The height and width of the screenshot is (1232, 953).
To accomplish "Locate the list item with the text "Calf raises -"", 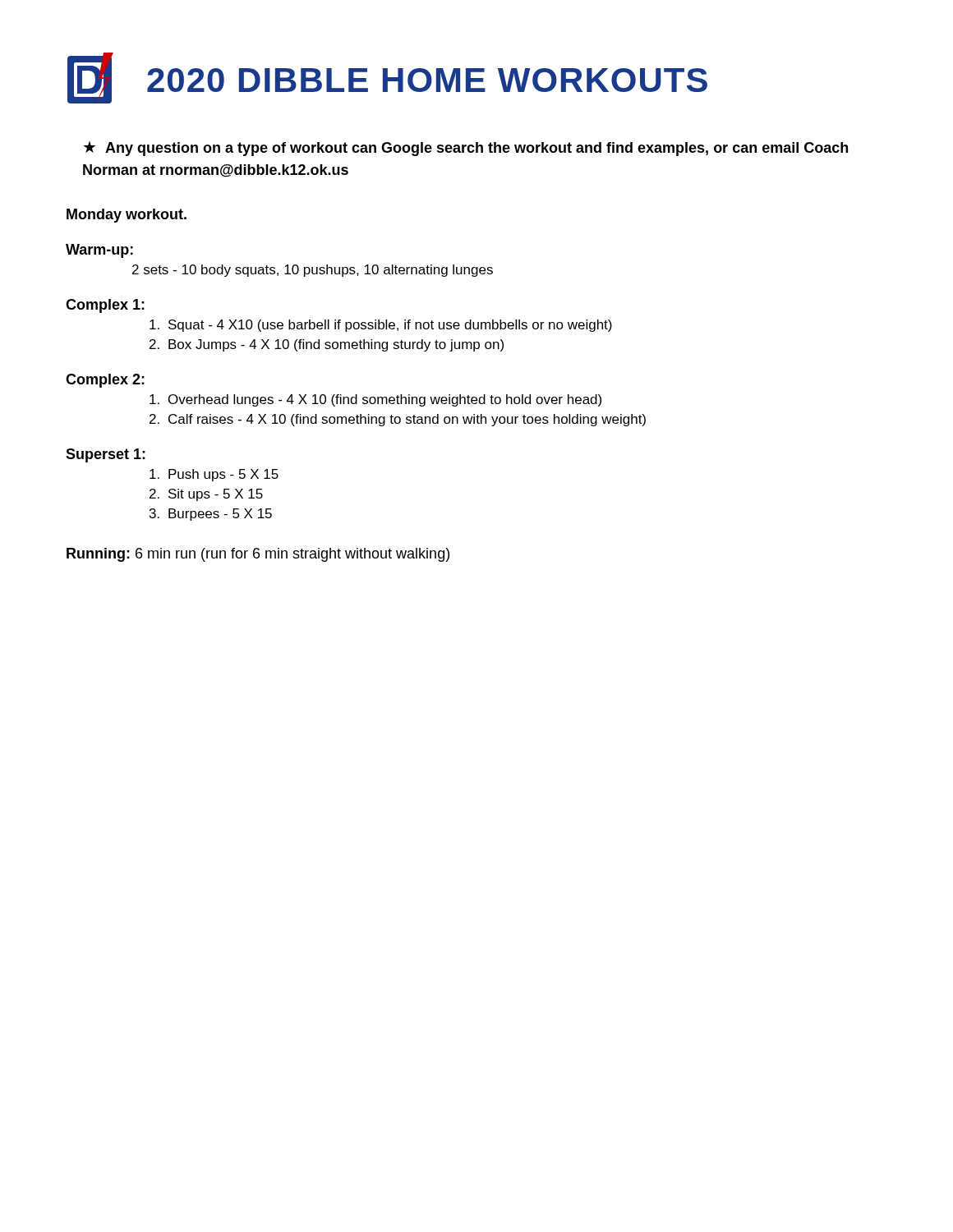I will [526, 420].
